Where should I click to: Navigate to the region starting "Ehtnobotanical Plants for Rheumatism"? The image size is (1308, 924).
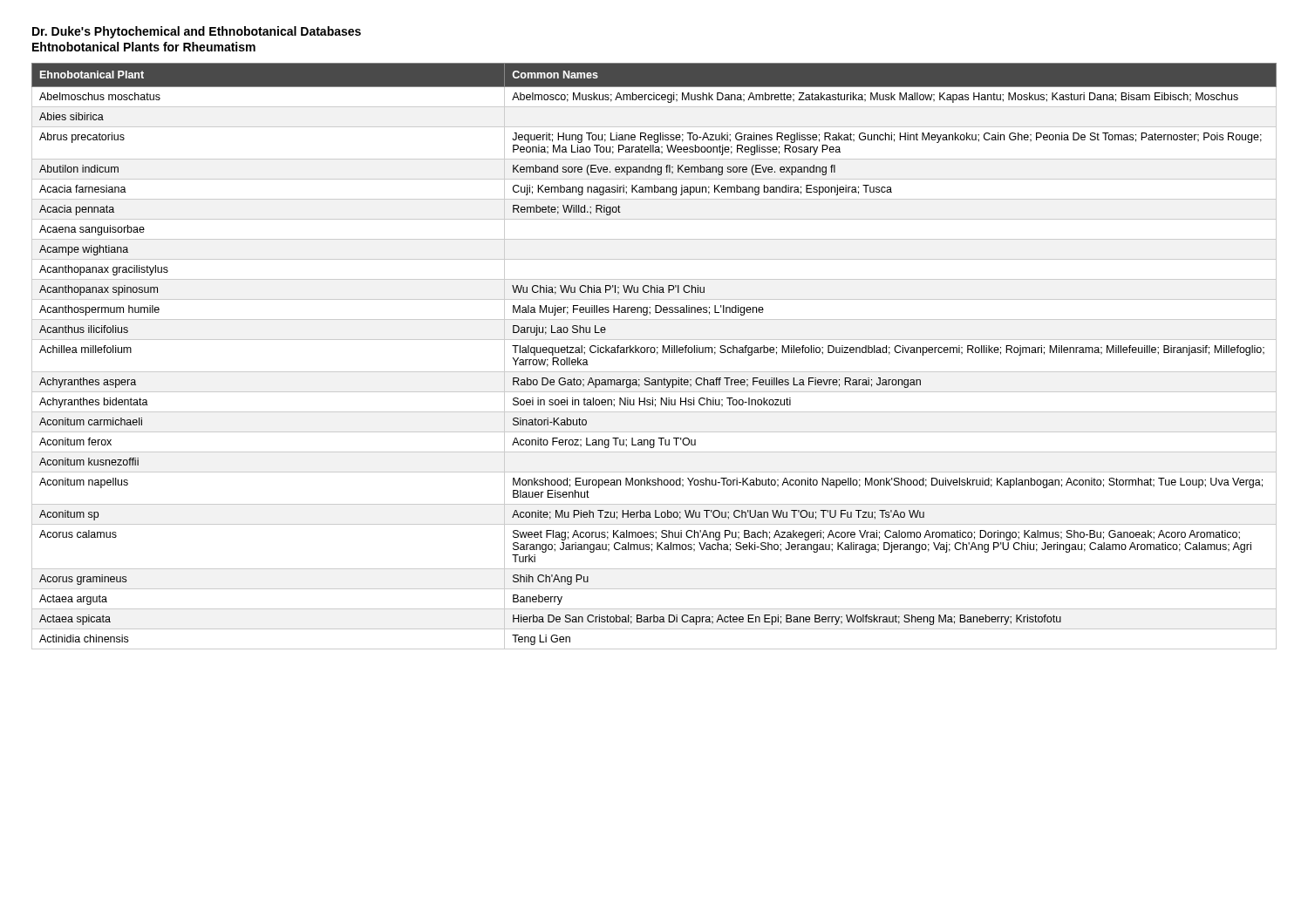click(x=144, y=47)
